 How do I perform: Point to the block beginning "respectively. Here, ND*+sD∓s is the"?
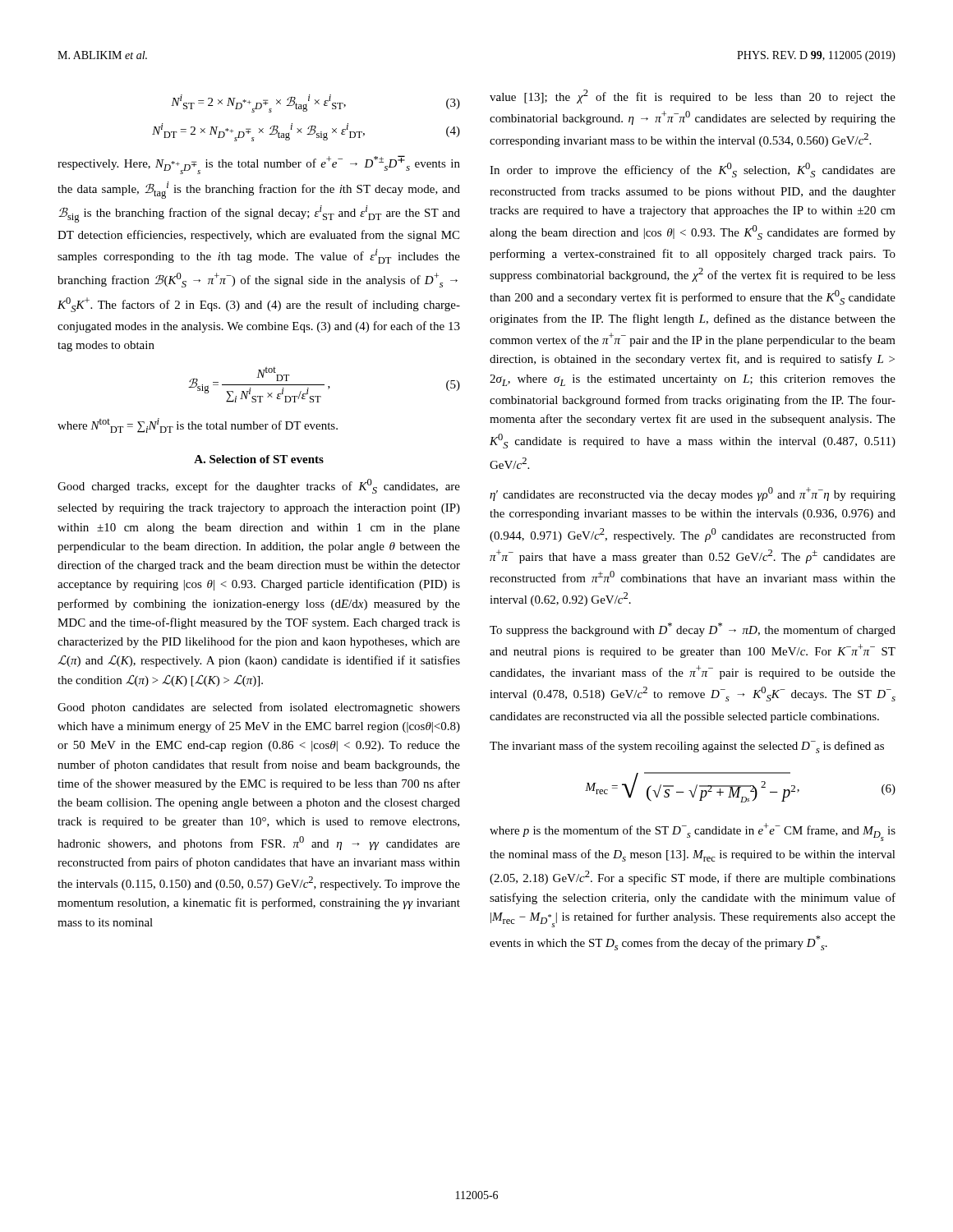tap(259, 254)
